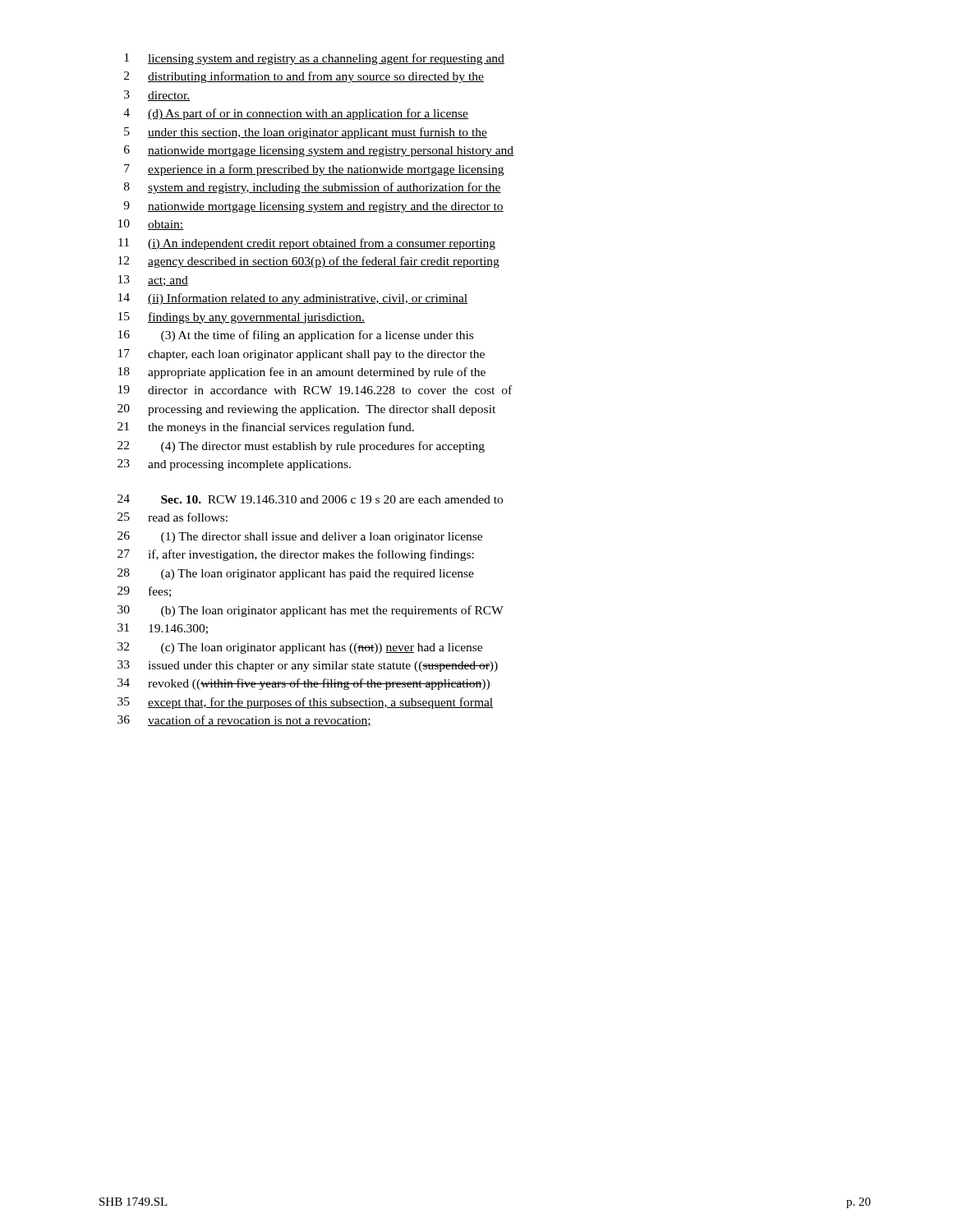Click on the passage starting "27 if, after investigation, the director makes the"

point(485,555)
